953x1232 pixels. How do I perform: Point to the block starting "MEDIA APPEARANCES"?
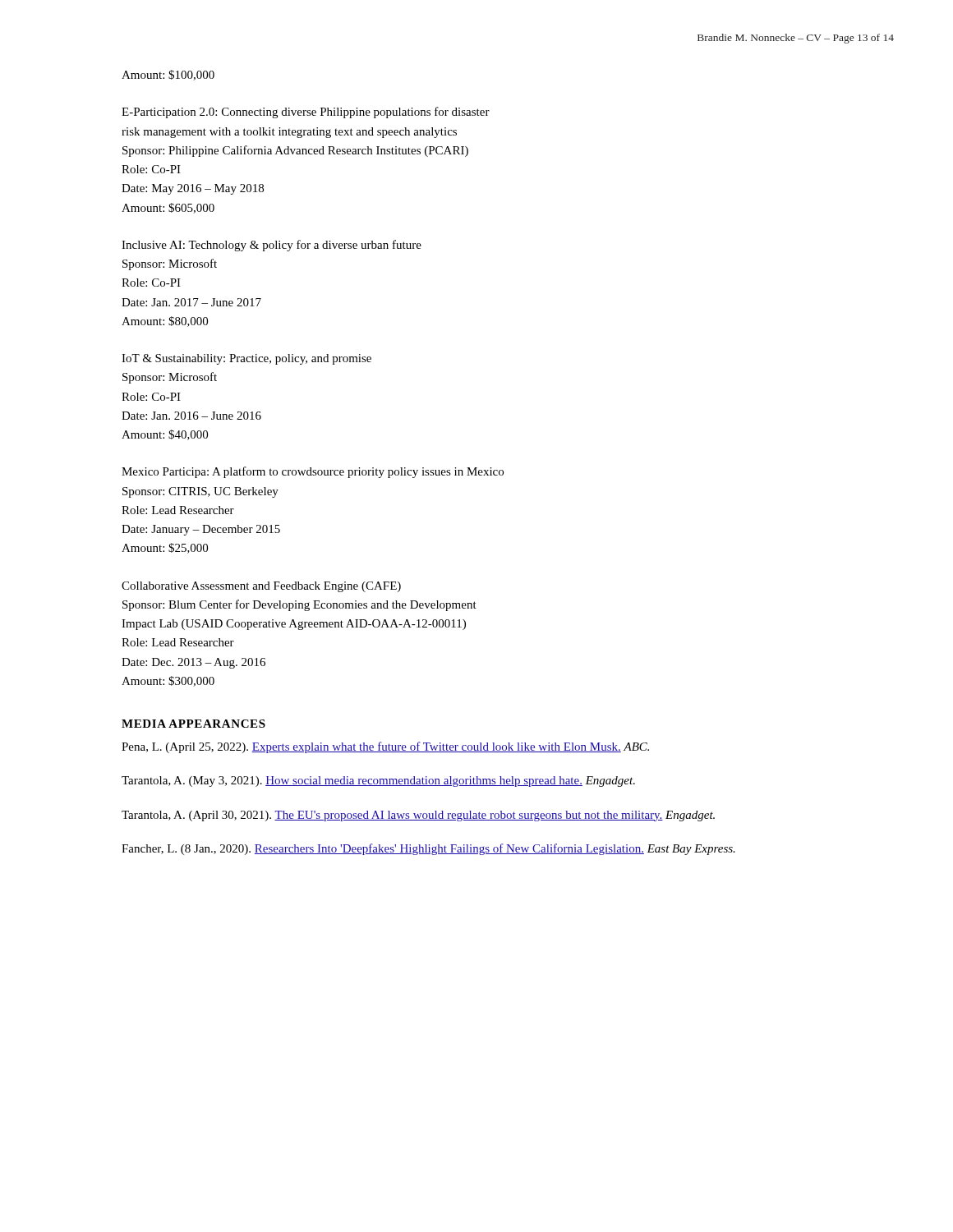194,724
